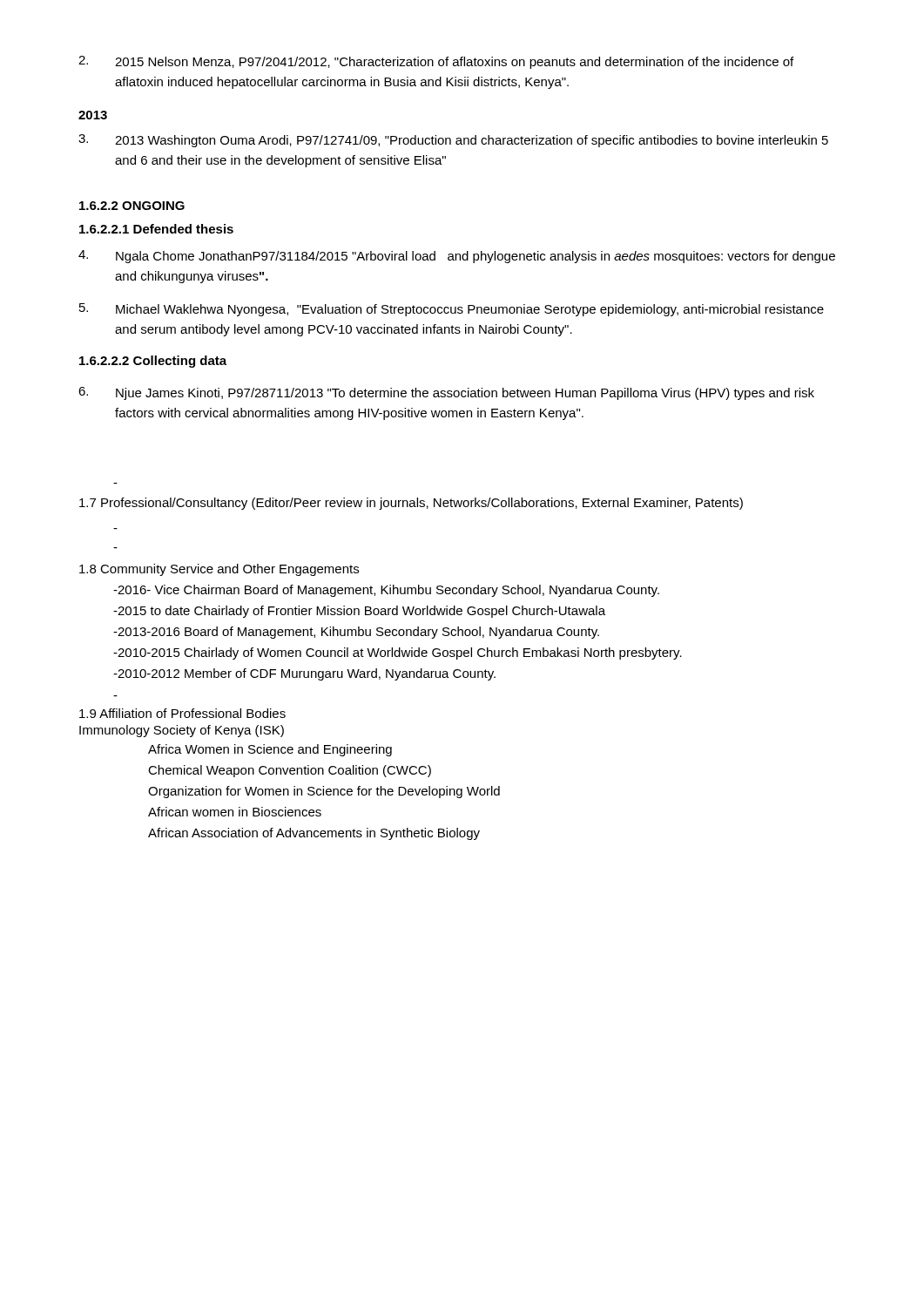
Task: Where is the passage that starts "4. Ngala Chome JonathanP97/31184/2015 "Arboviral"?
Action: coord(462,266)
